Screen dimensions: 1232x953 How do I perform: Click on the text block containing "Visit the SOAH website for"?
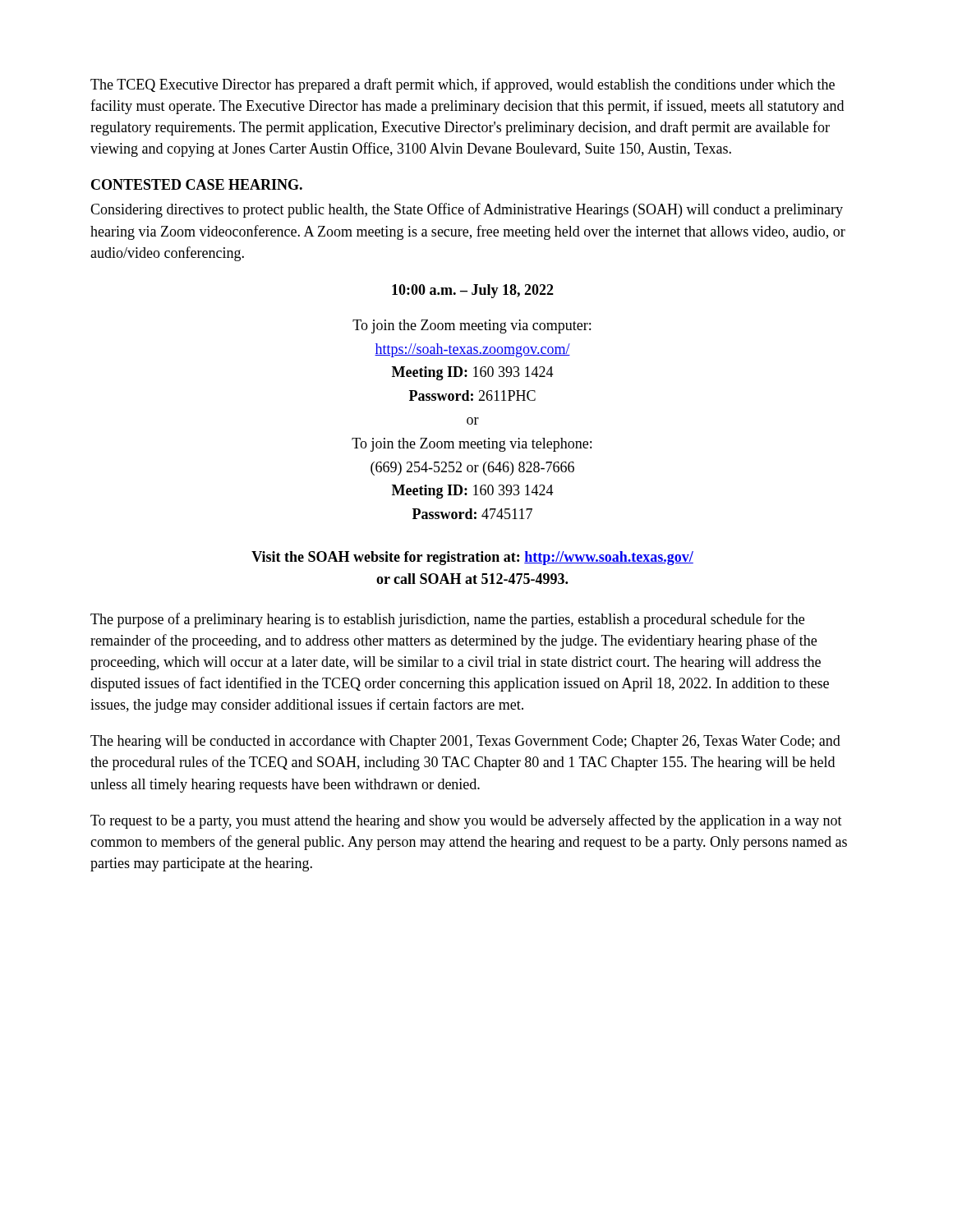coord(472,568)
